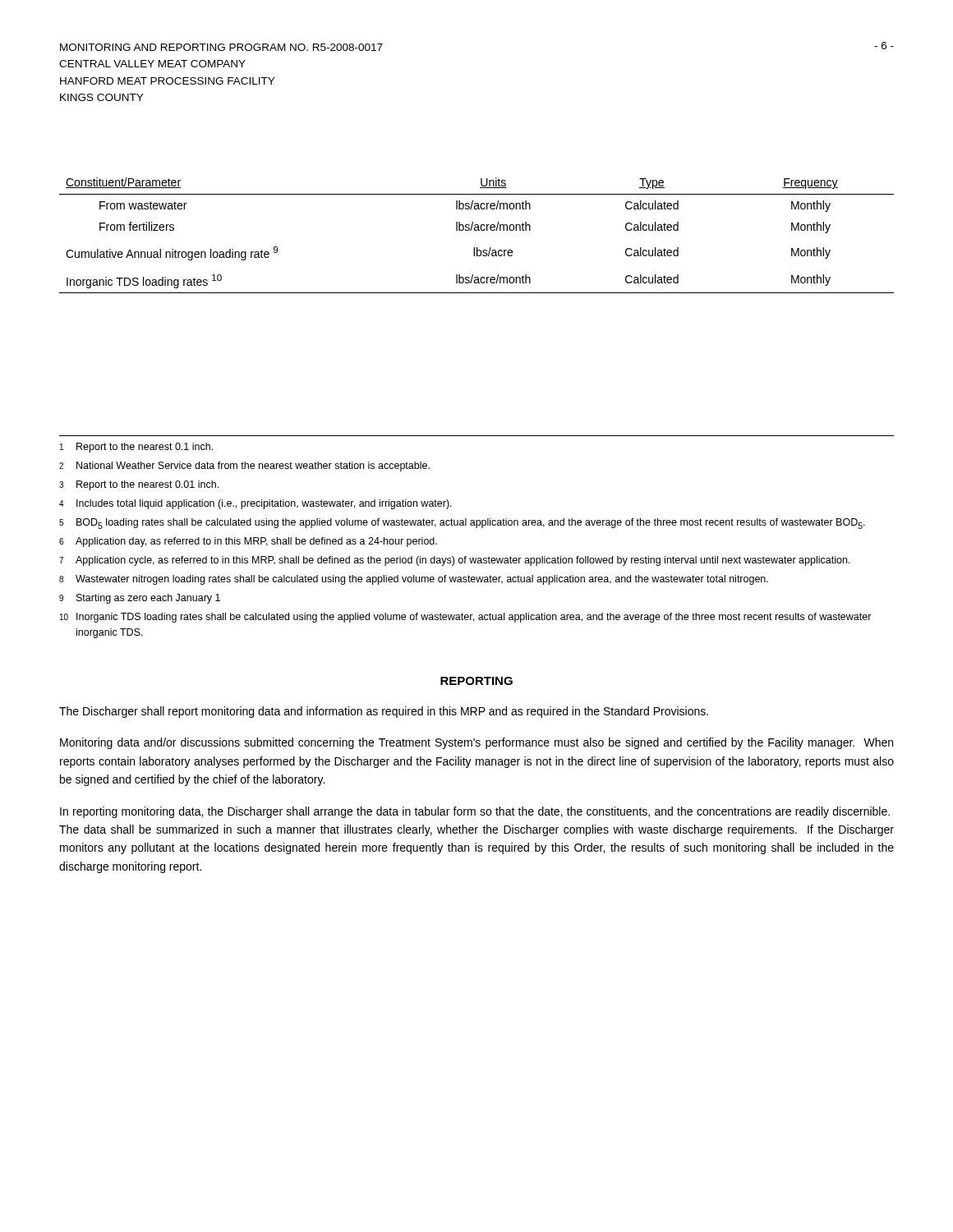Where is the passage that starts "8 Wastewater nitrogen loading rates shall"?
Image resolution: width=953 pixels, height=1232 pixels.
pyautogui.click(x=476, y=581)
